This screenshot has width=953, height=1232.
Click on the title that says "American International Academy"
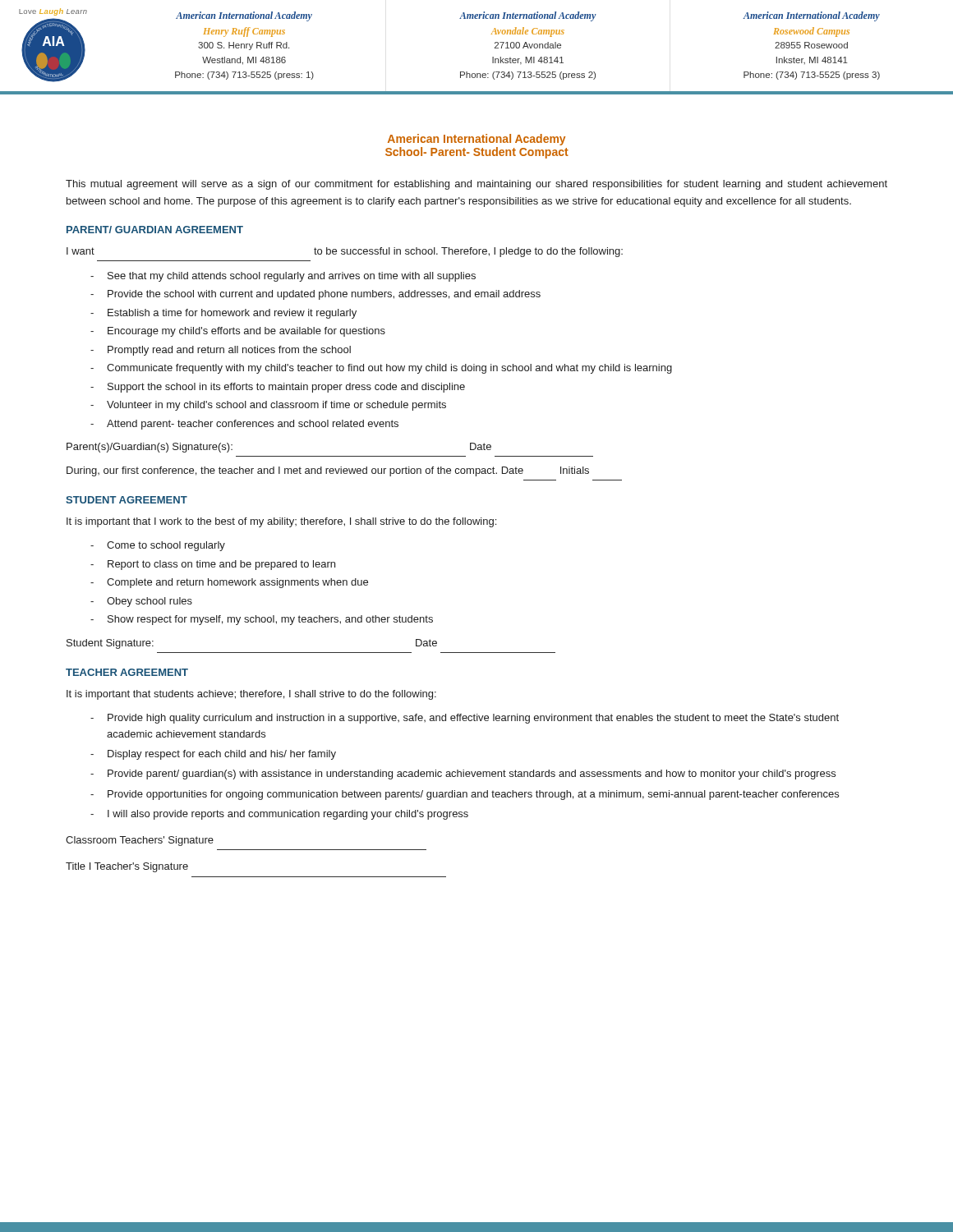tap(476, 145)
